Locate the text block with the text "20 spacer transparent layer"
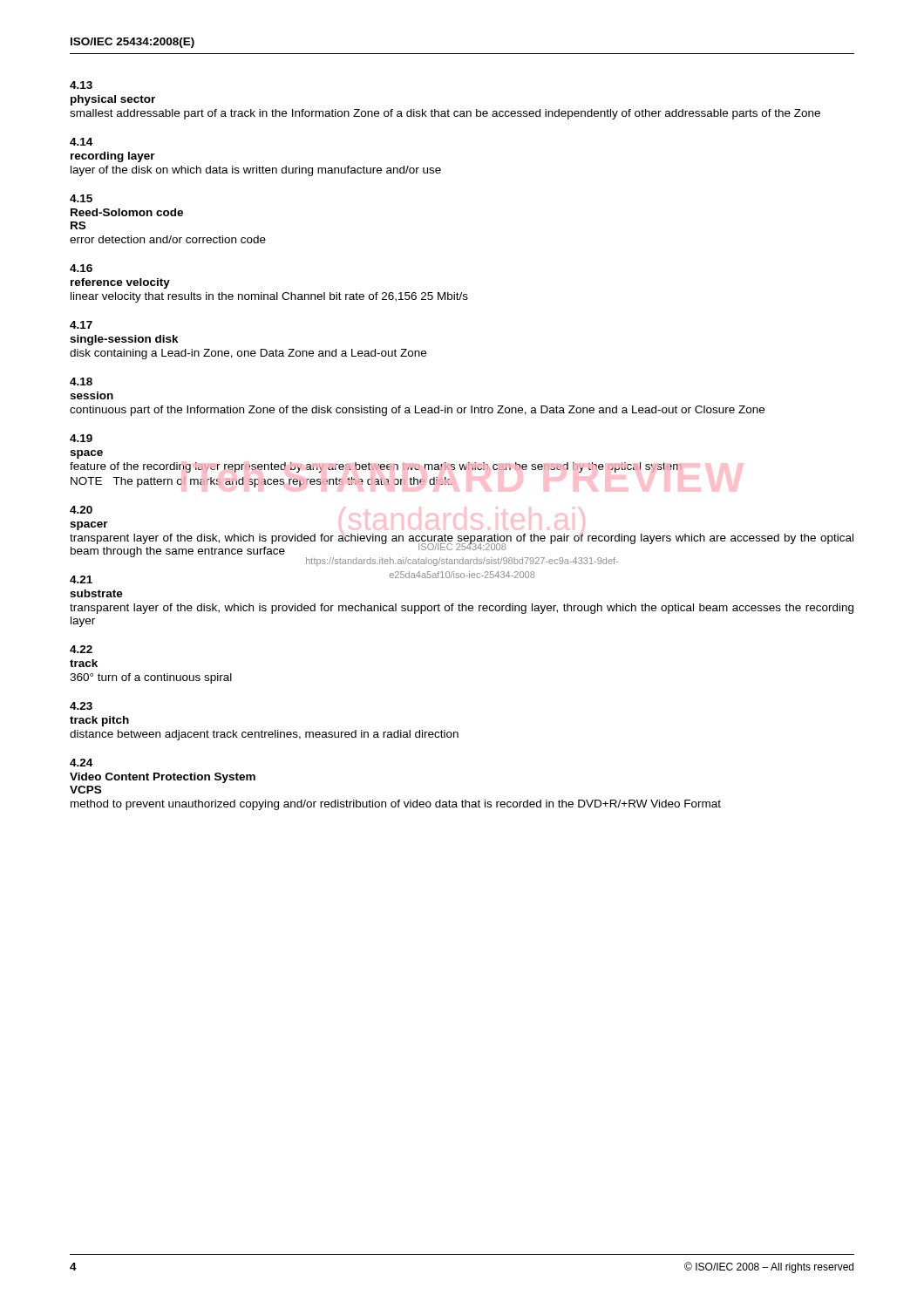Image resolution: width=924 pixels, height=1308 pixels. pyautogui.click(x=462, y=530)
